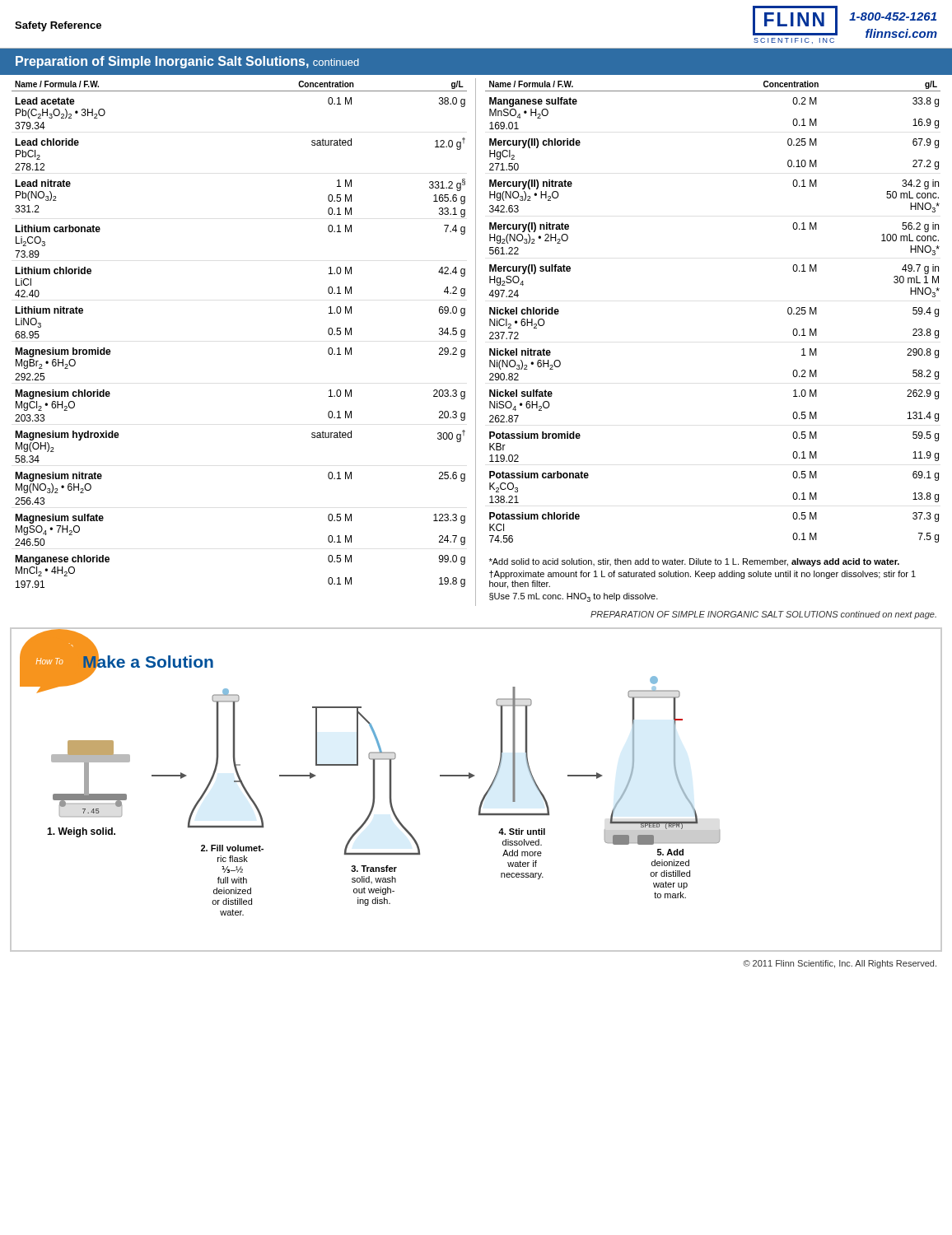Find the table that mentions "7.5 g"
This screenshot has height=1235, width=952.
click(713, 313)
